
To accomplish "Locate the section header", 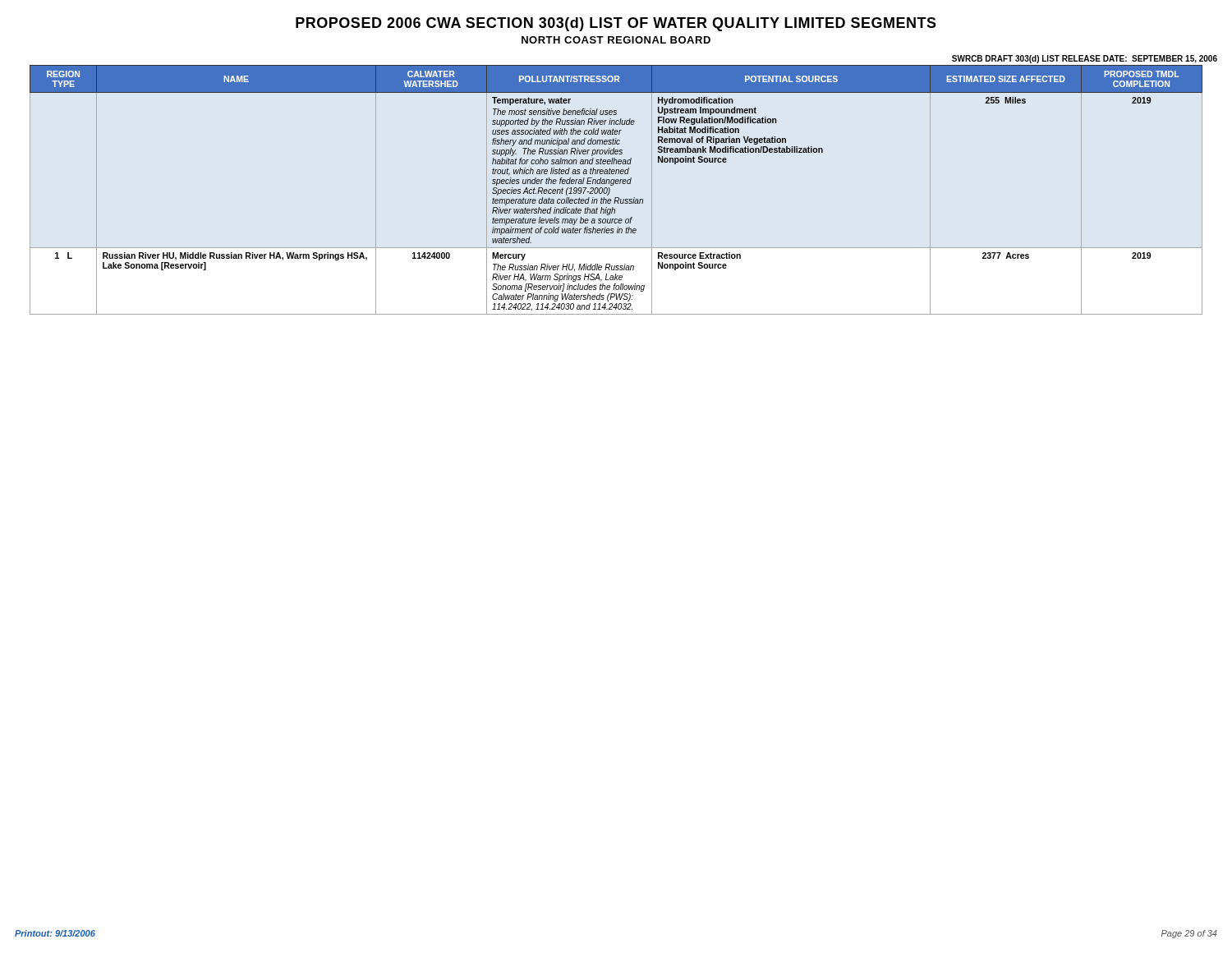I will (616, 40).
